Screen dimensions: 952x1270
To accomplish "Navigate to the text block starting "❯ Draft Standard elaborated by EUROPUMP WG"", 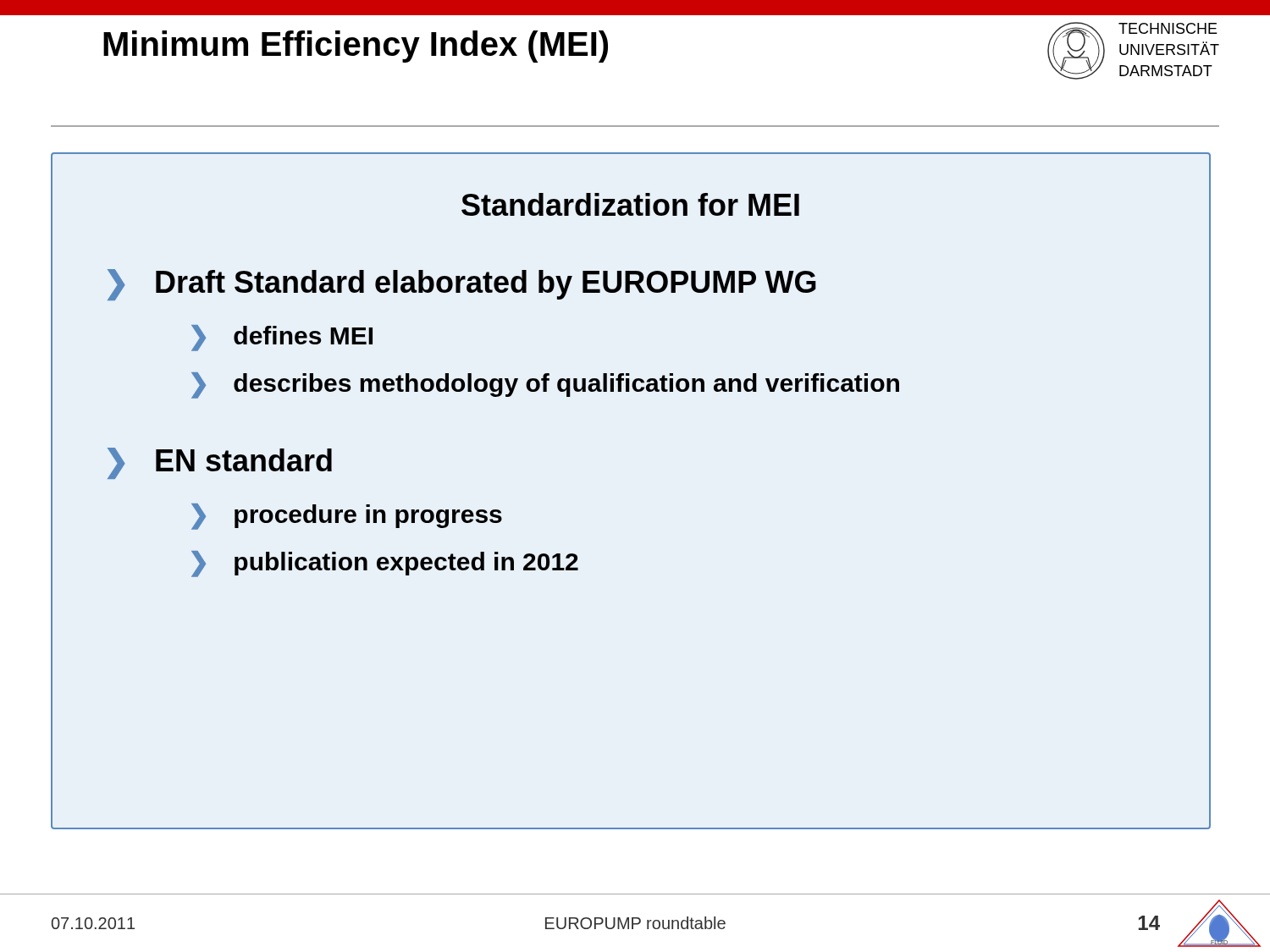I will (460, 282).
